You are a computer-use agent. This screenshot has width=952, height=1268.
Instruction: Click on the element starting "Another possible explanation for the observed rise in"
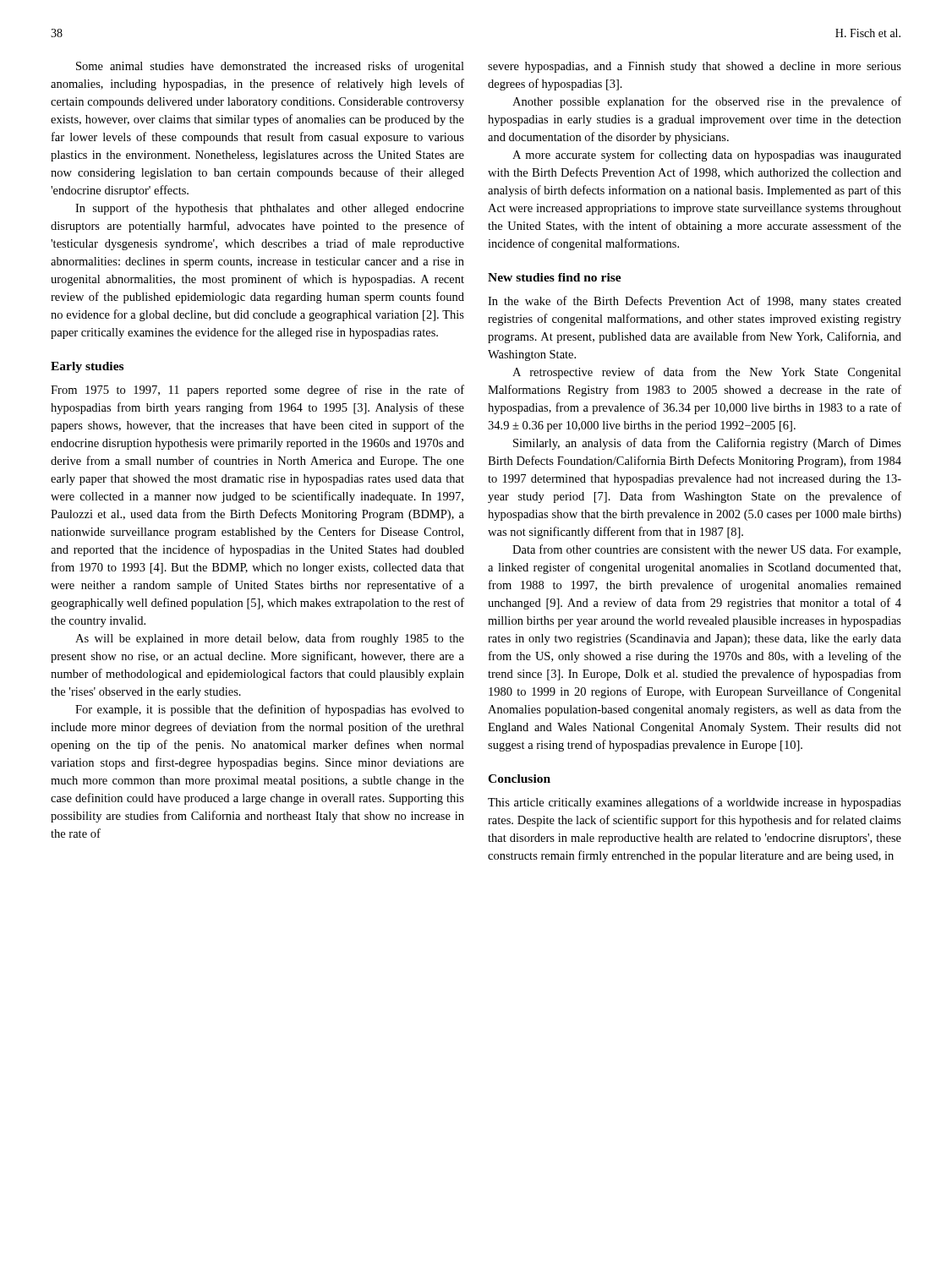click(x=695, y=120)
